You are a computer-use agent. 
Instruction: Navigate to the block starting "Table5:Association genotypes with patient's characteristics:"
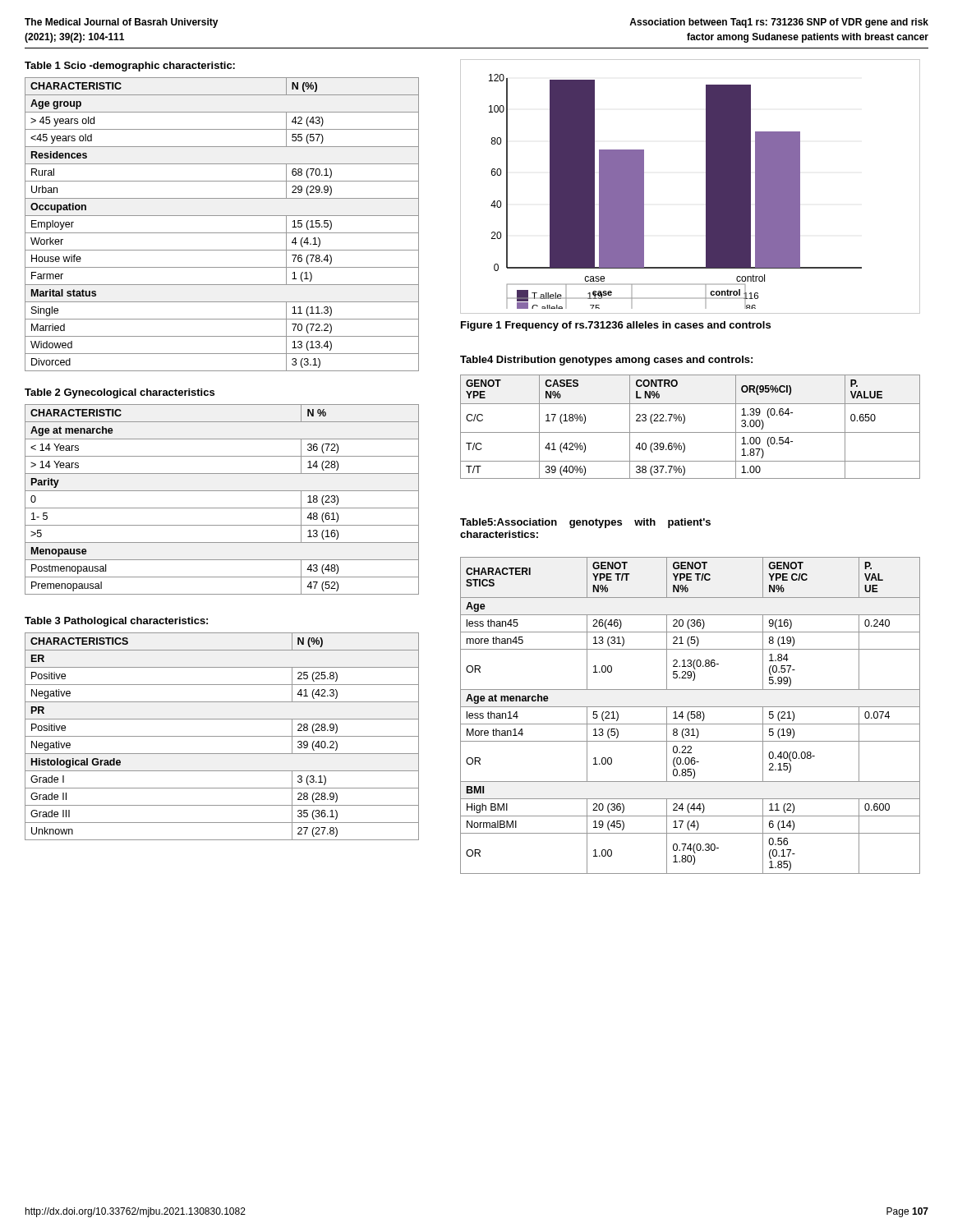586,528
